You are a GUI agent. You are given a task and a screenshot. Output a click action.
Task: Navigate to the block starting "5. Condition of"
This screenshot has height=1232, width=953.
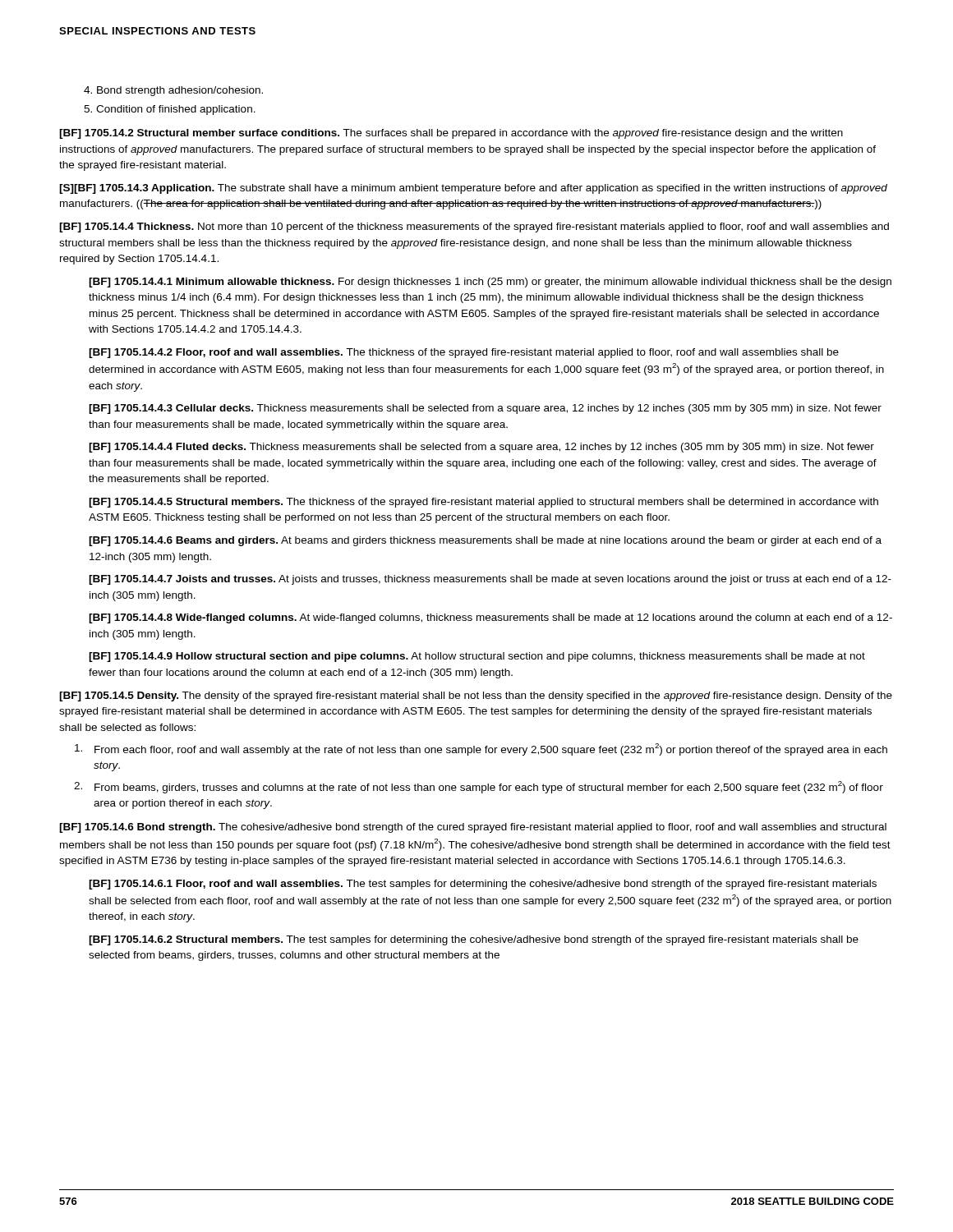[x=170, y=108]
